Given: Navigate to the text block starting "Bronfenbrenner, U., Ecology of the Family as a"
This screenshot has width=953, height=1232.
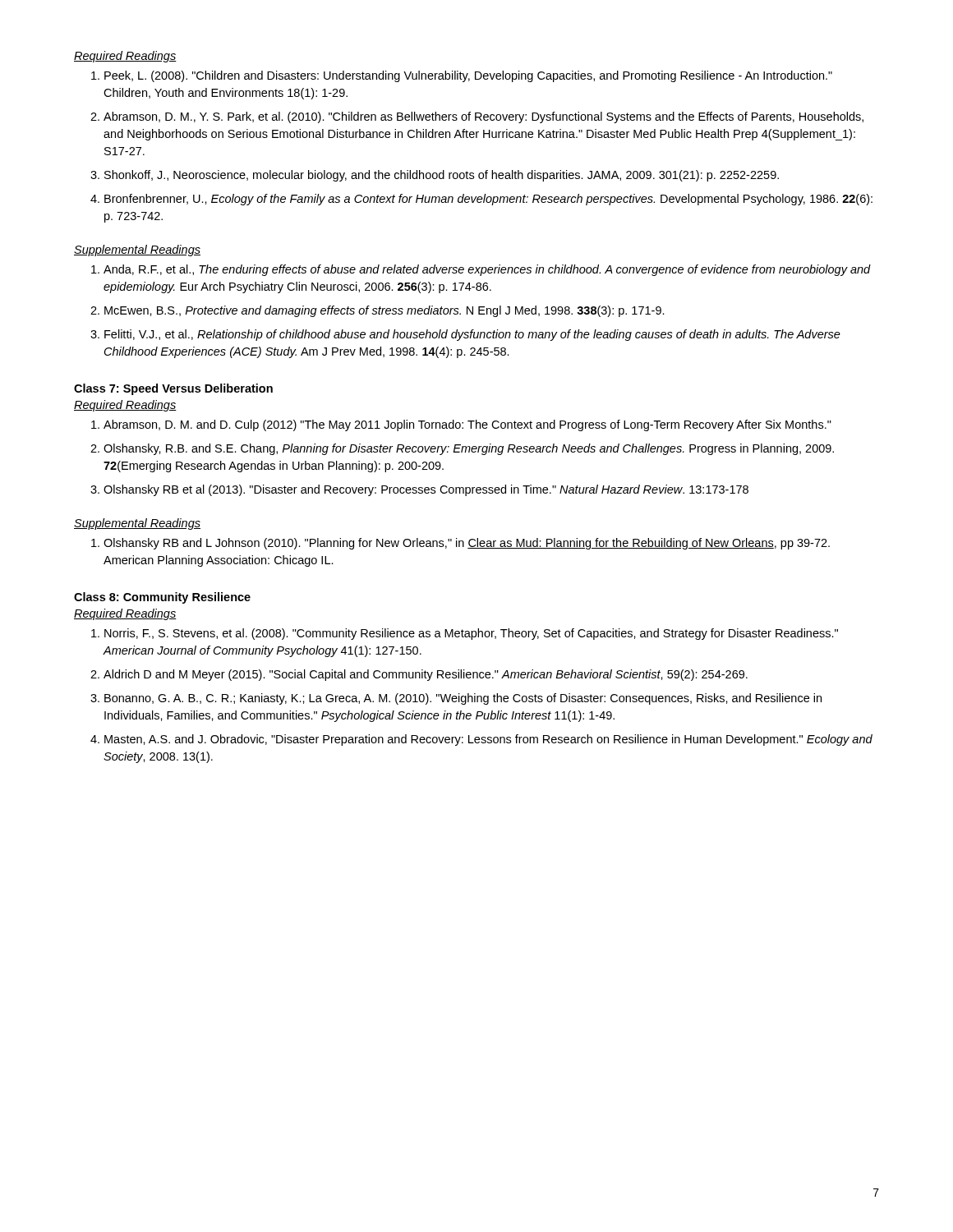Looking at the screenshot, I should [488, 207].
